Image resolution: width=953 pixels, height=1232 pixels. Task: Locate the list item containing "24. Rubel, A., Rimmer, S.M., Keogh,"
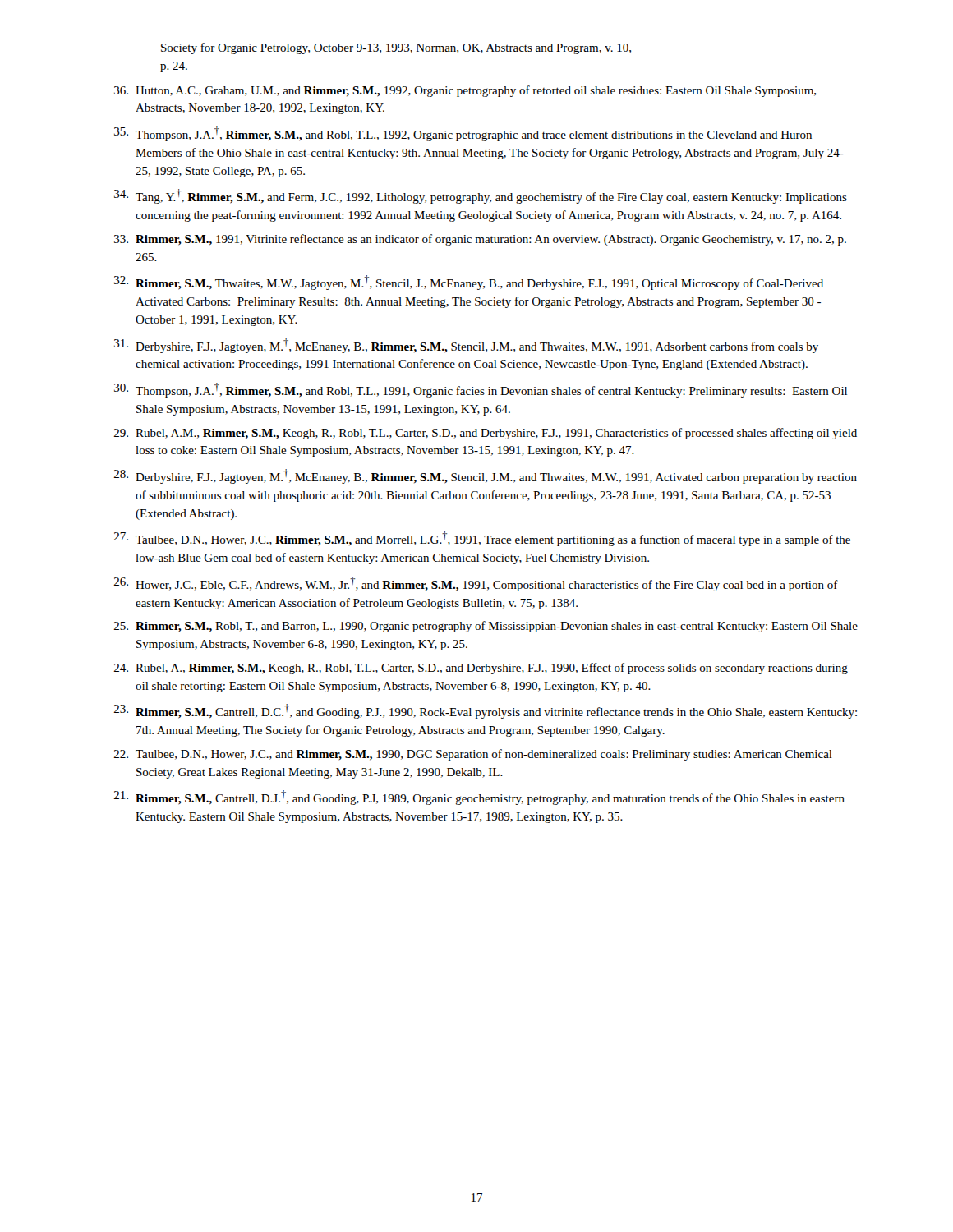(x=476, y=677)
